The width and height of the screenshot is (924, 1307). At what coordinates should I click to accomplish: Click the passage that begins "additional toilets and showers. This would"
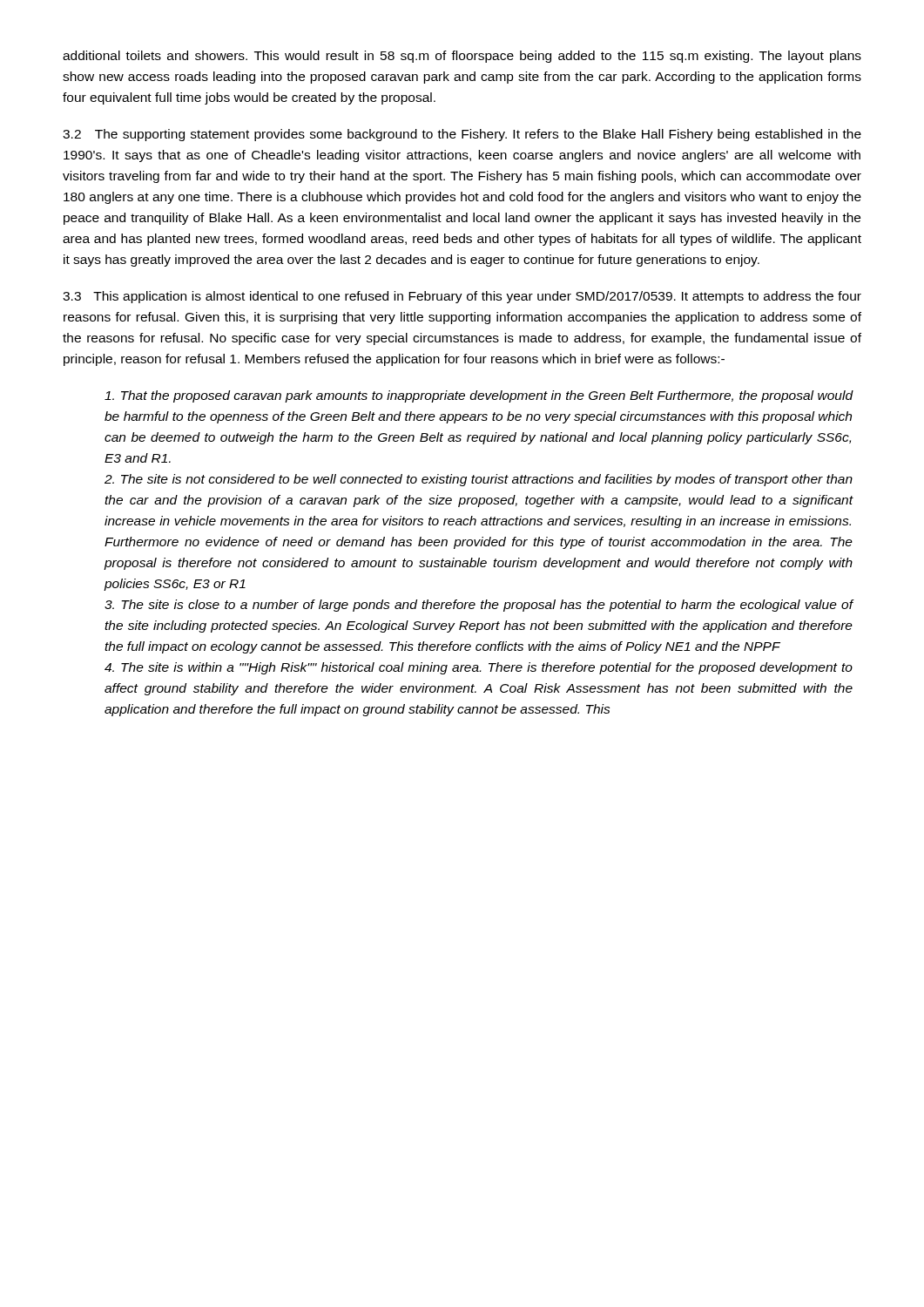coord(462,77)
